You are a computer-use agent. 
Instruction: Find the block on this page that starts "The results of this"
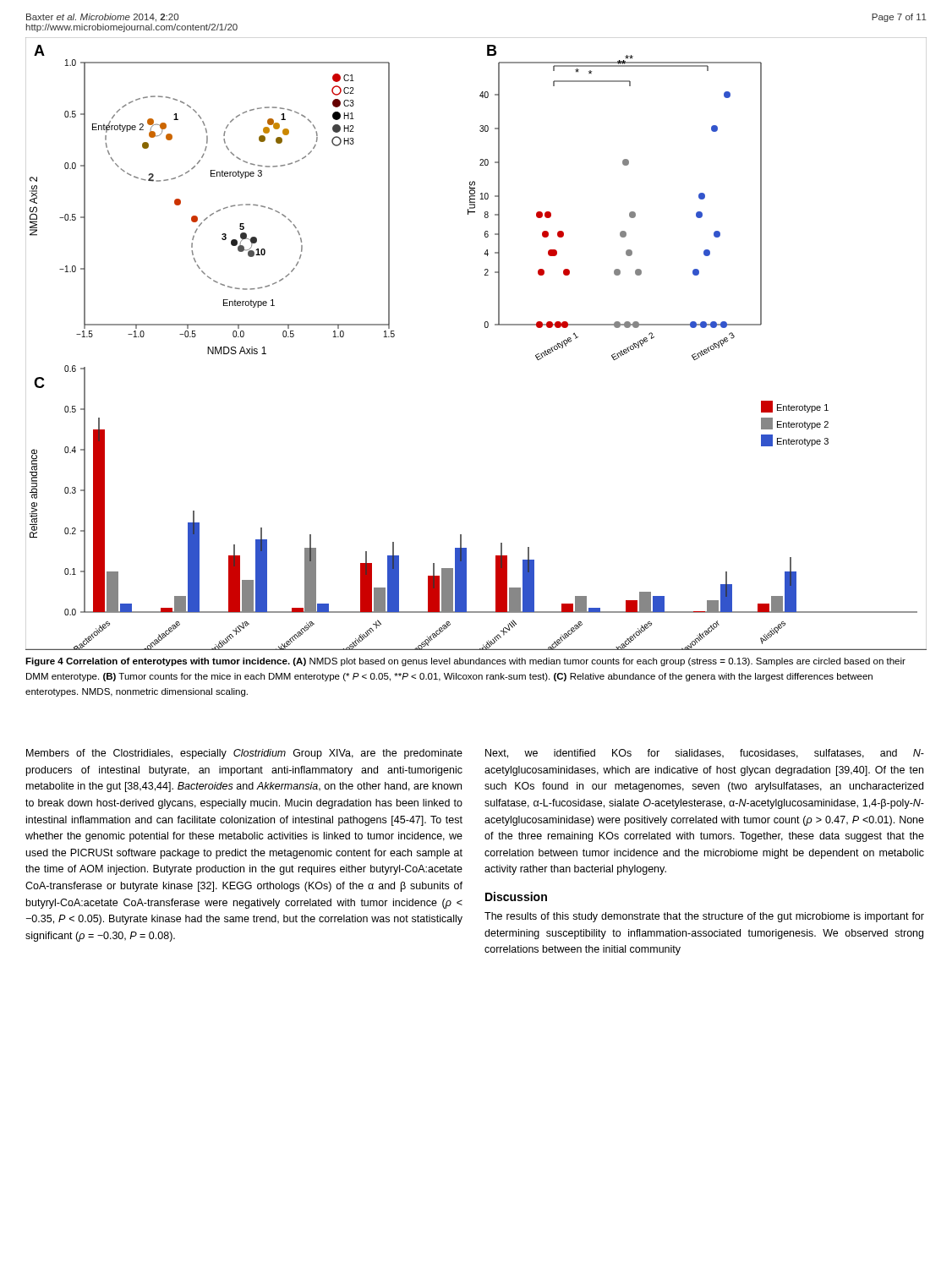pyautogui.click(x=704, y=933)
